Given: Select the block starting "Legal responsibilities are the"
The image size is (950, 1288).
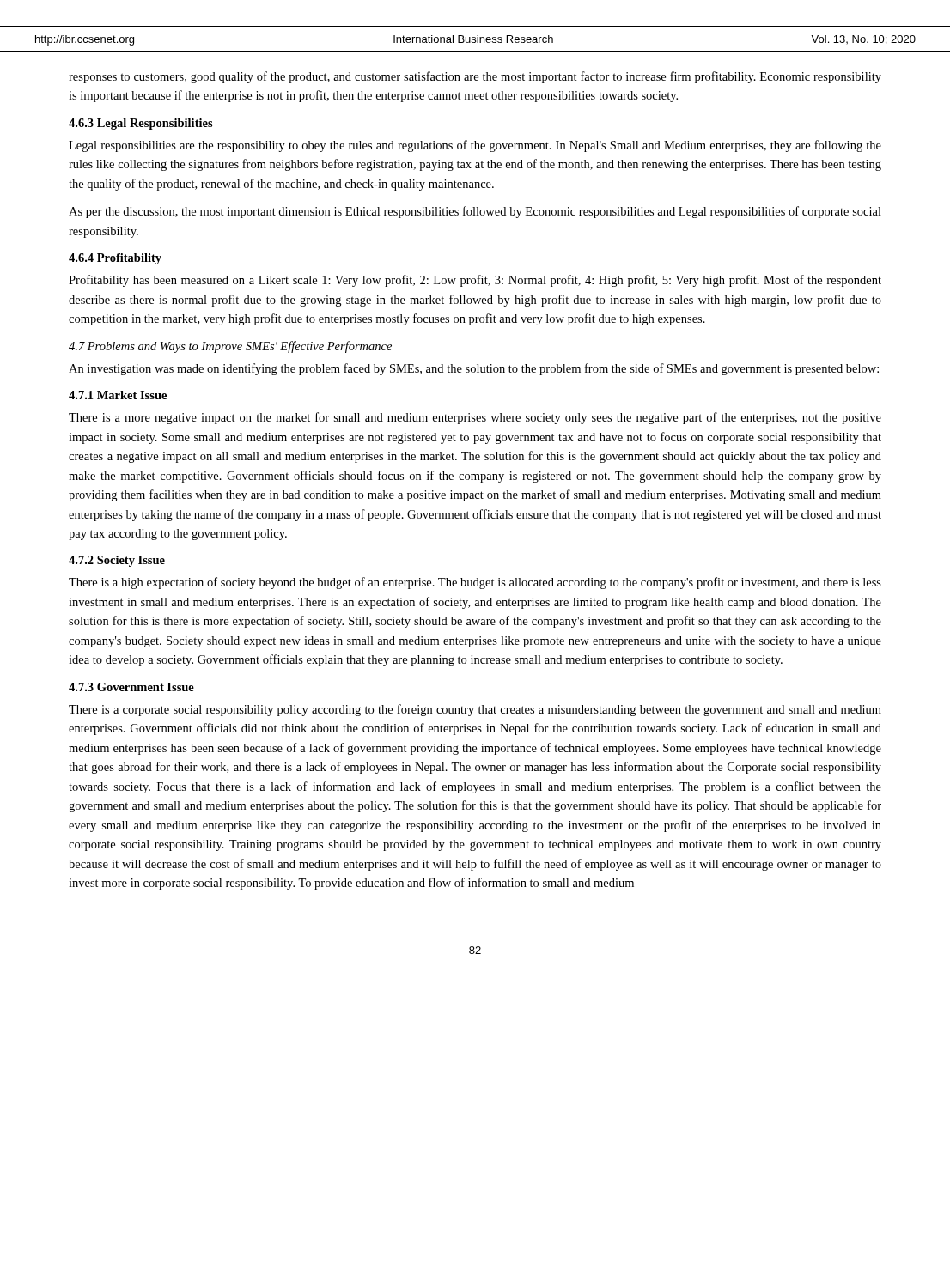Looking at the screenshot, I should coord(475,165).
